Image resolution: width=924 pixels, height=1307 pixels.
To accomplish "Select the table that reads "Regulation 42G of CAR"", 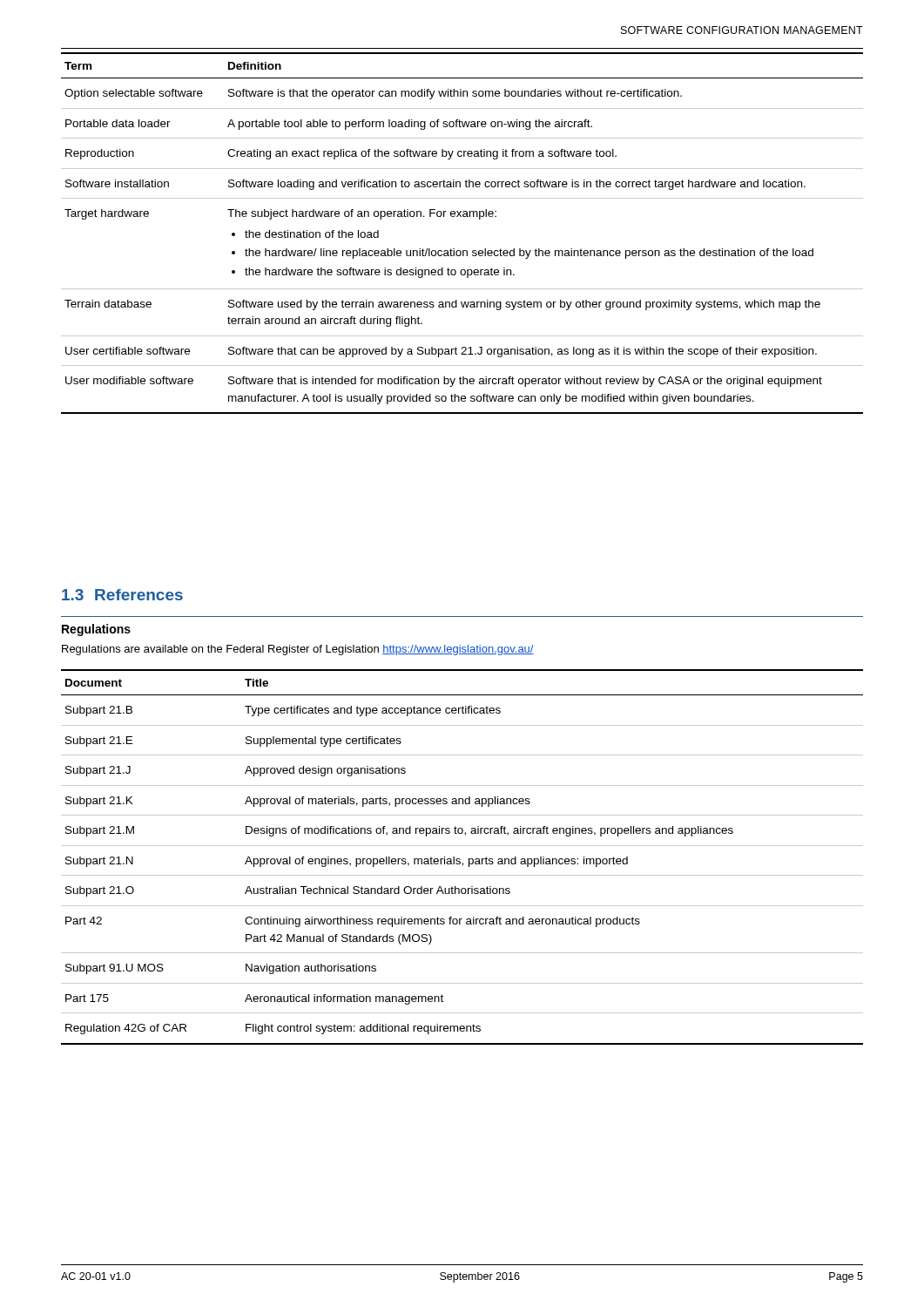I will tap(462, 857).
